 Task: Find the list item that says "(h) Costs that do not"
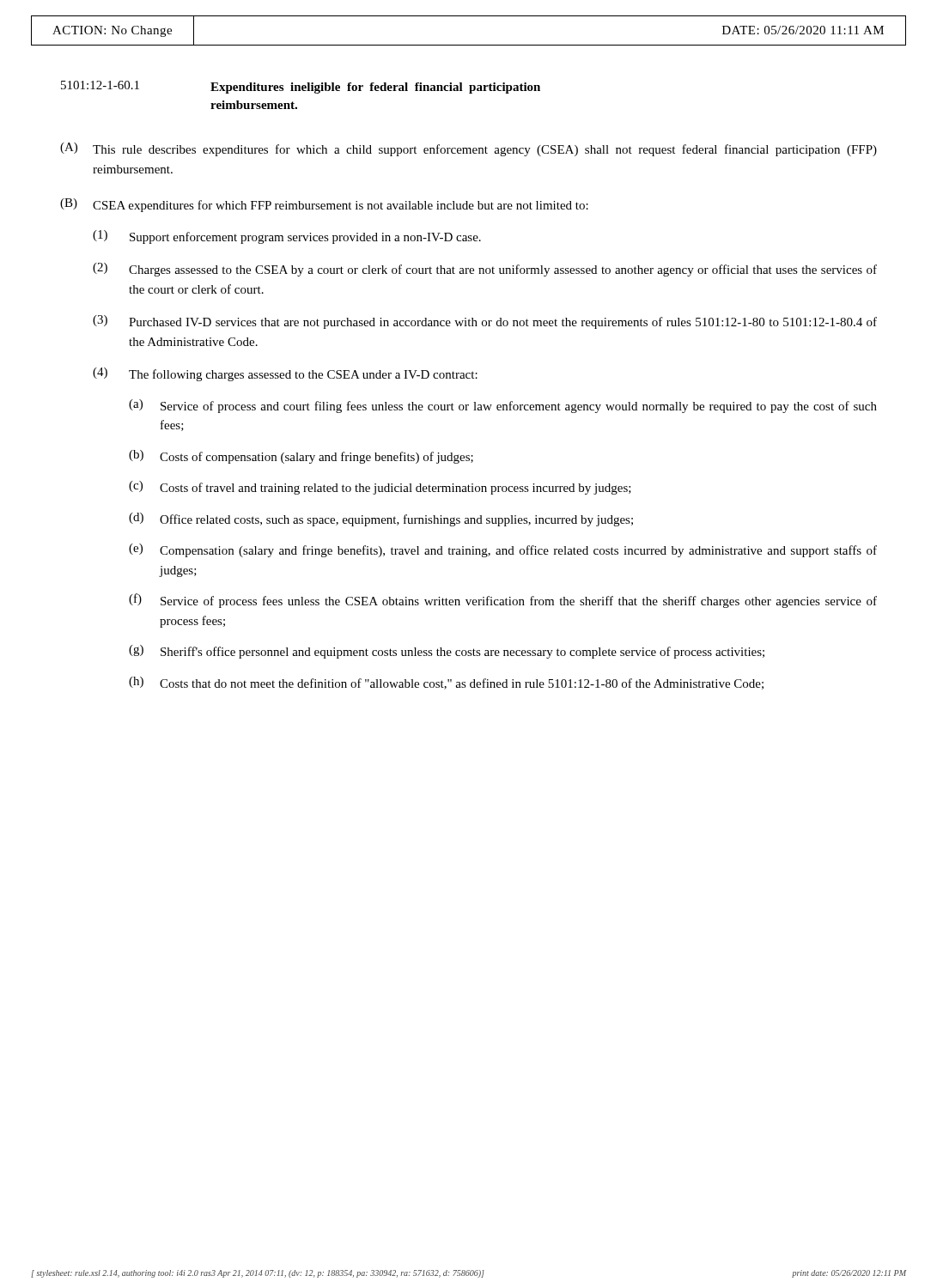point(503,683)
